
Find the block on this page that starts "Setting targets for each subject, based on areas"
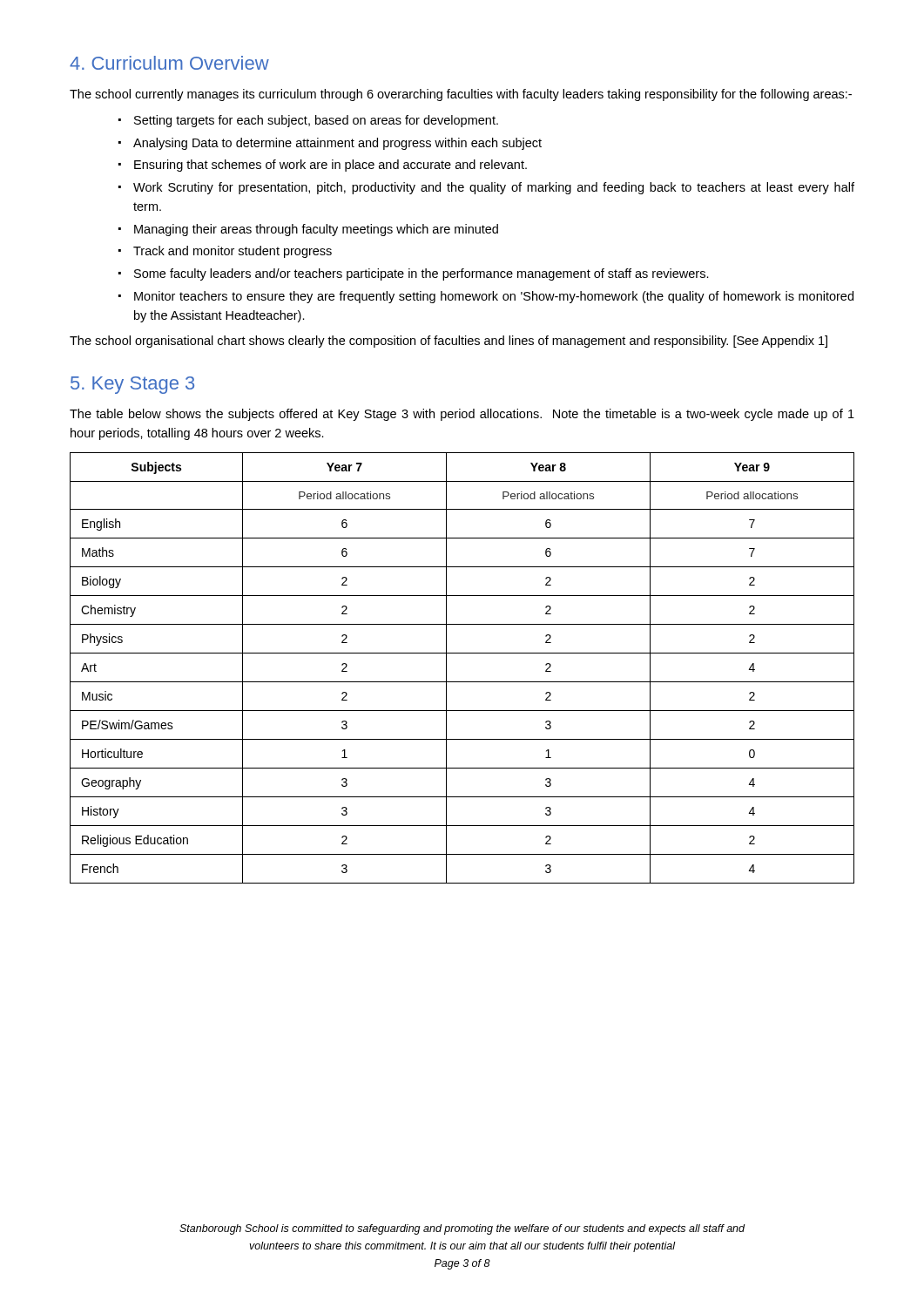[x=316, y=120]
